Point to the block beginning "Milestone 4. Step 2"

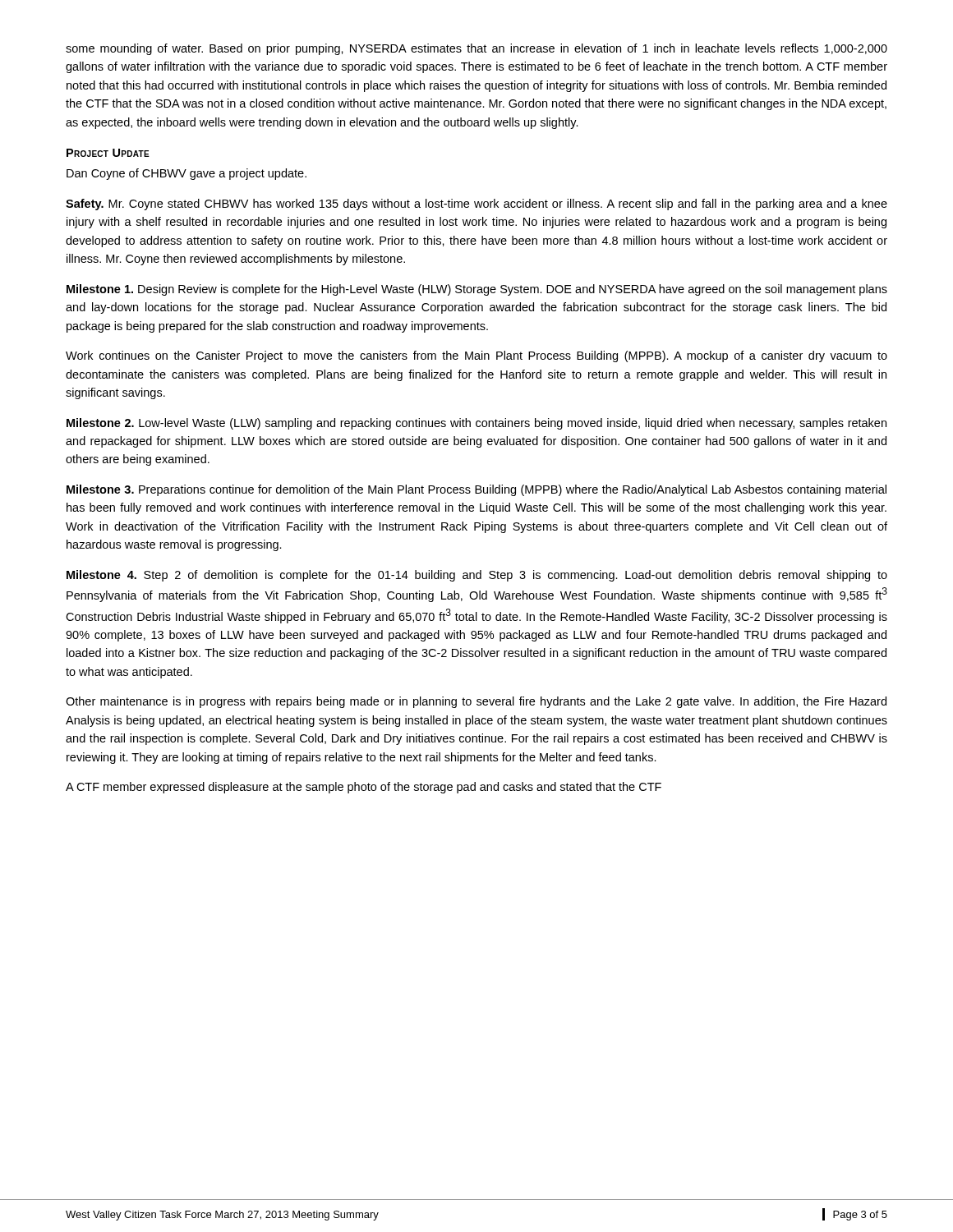pyautogui.click(x=476, y=623)
